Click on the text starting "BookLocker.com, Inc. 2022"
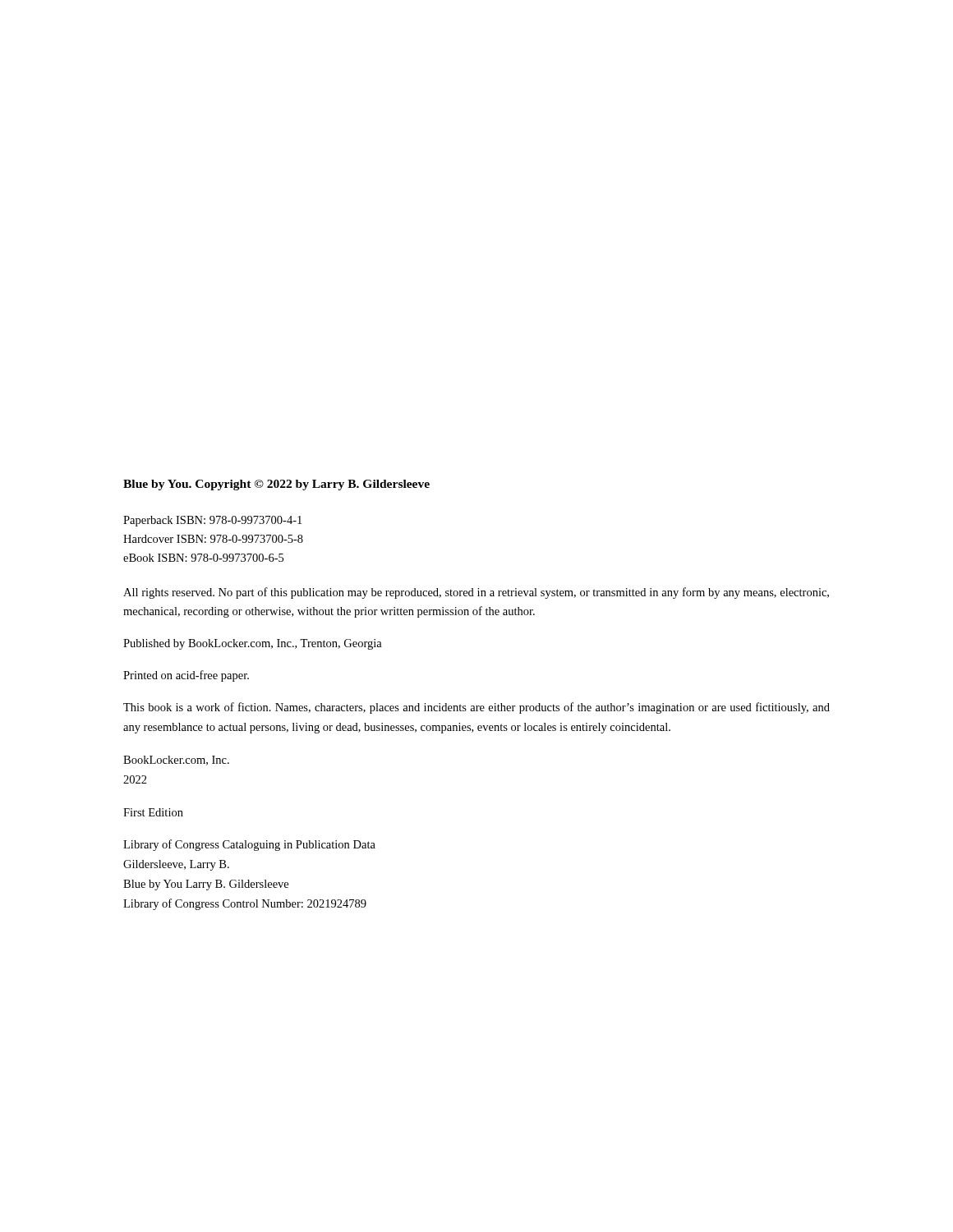This screenshot has height=1232, width=953. (176, 770)
